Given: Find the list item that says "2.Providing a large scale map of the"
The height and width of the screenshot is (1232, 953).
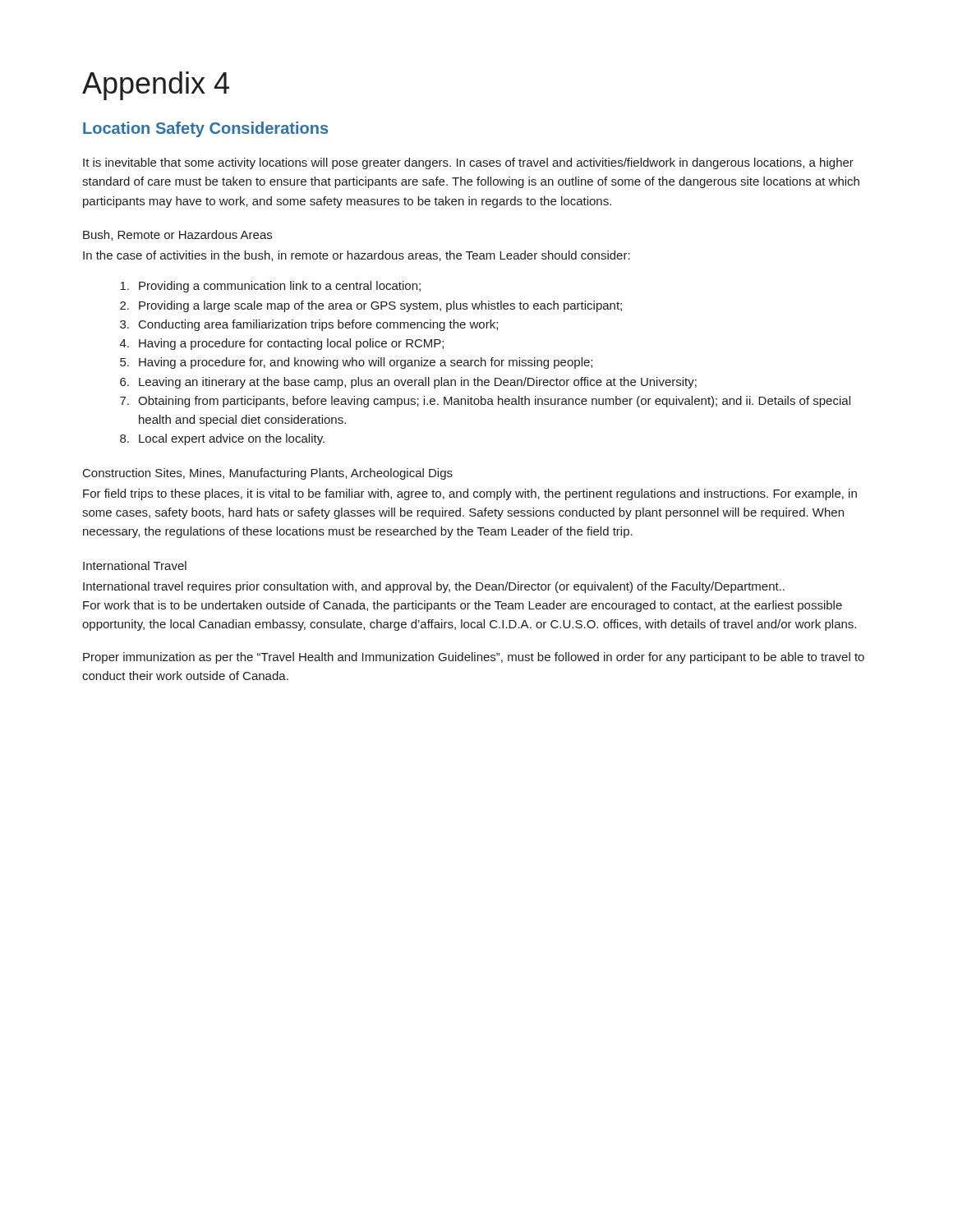Looking at the screenshot, I should pos(489,305).
